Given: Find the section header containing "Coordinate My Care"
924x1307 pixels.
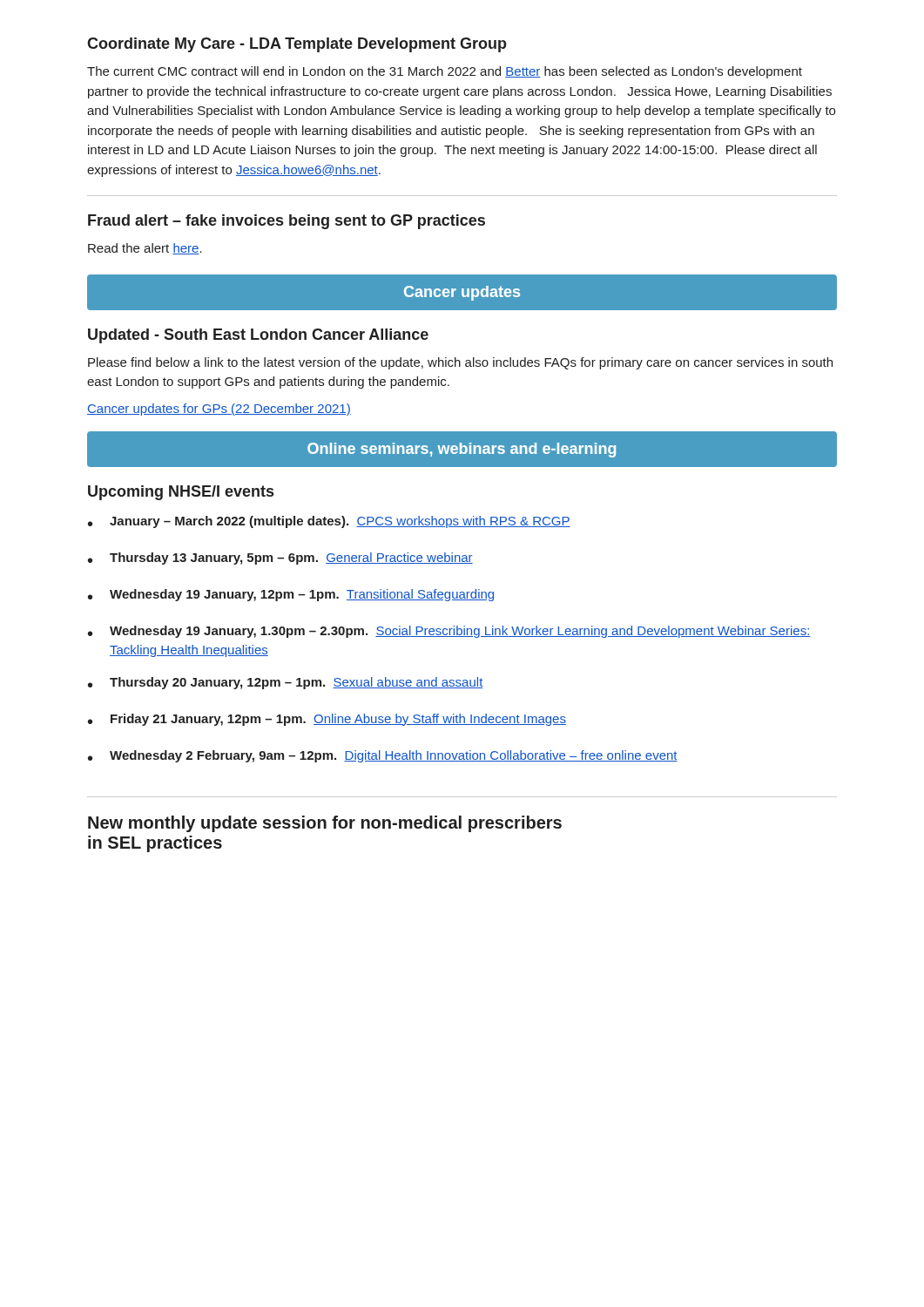Looking at the screenshot, I should point(297,44).
